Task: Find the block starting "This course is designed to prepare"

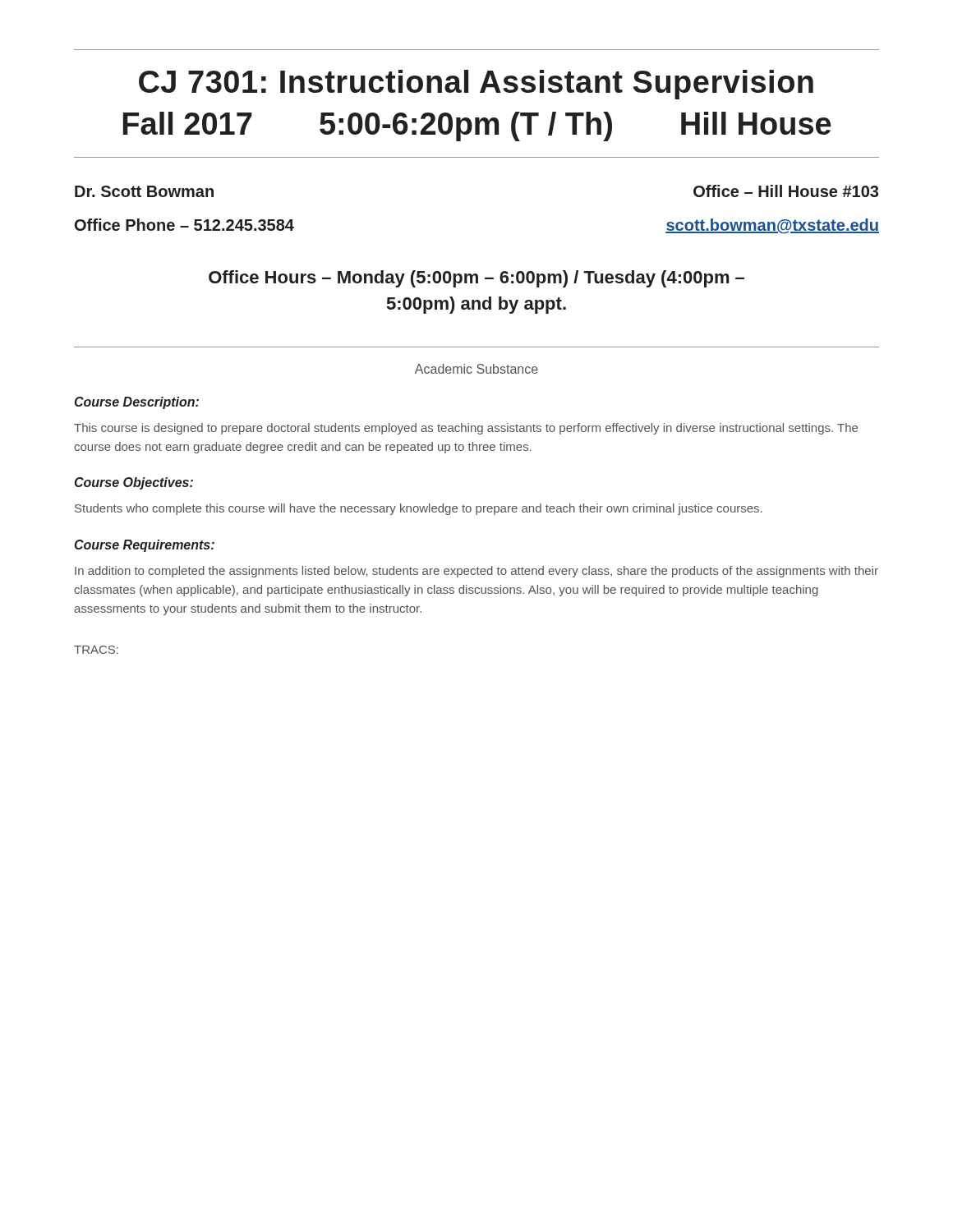Action: tap(466, 437)
